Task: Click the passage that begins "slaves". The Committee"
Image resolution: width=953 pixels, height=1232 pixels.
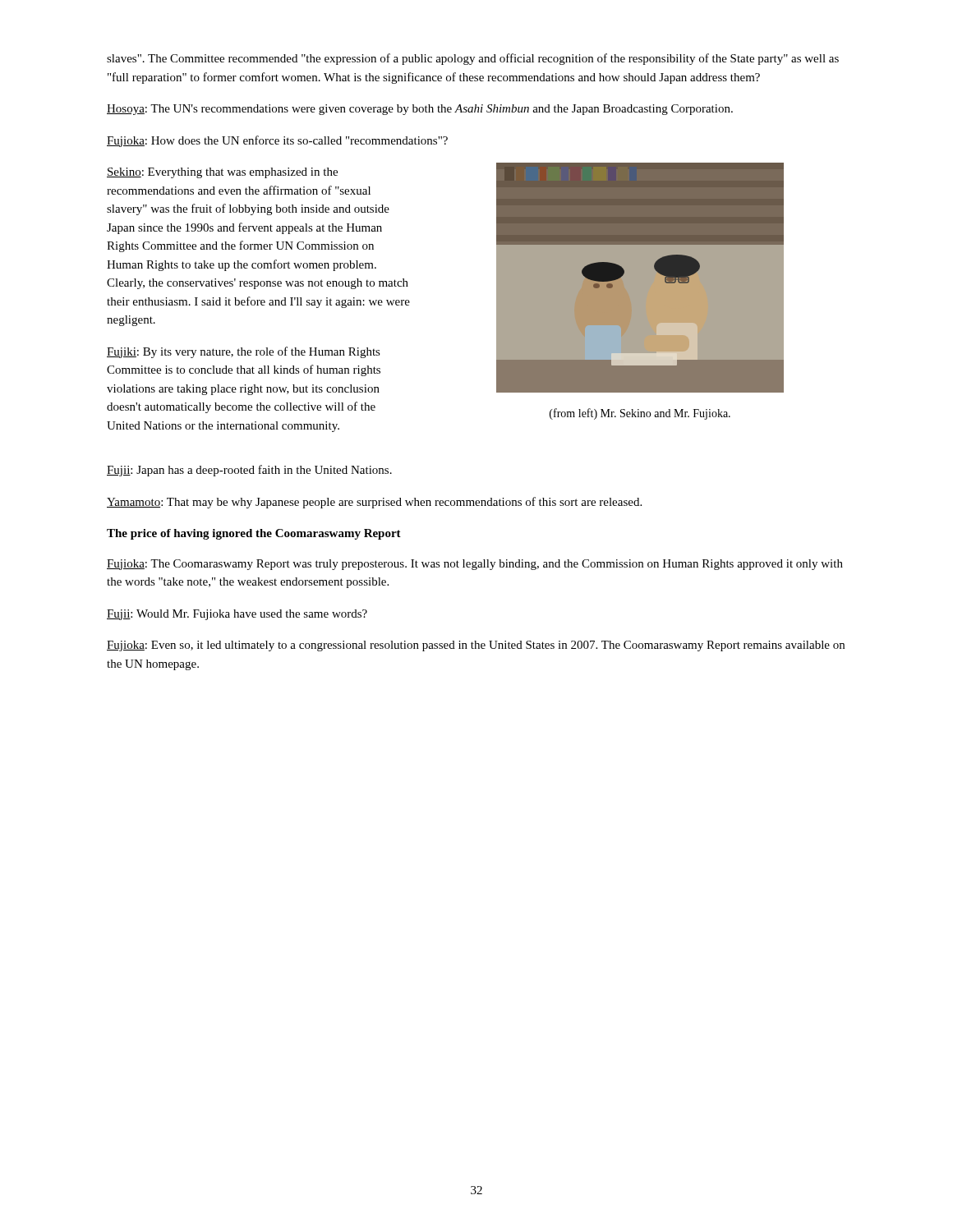Action: click(x=473, y=68)
